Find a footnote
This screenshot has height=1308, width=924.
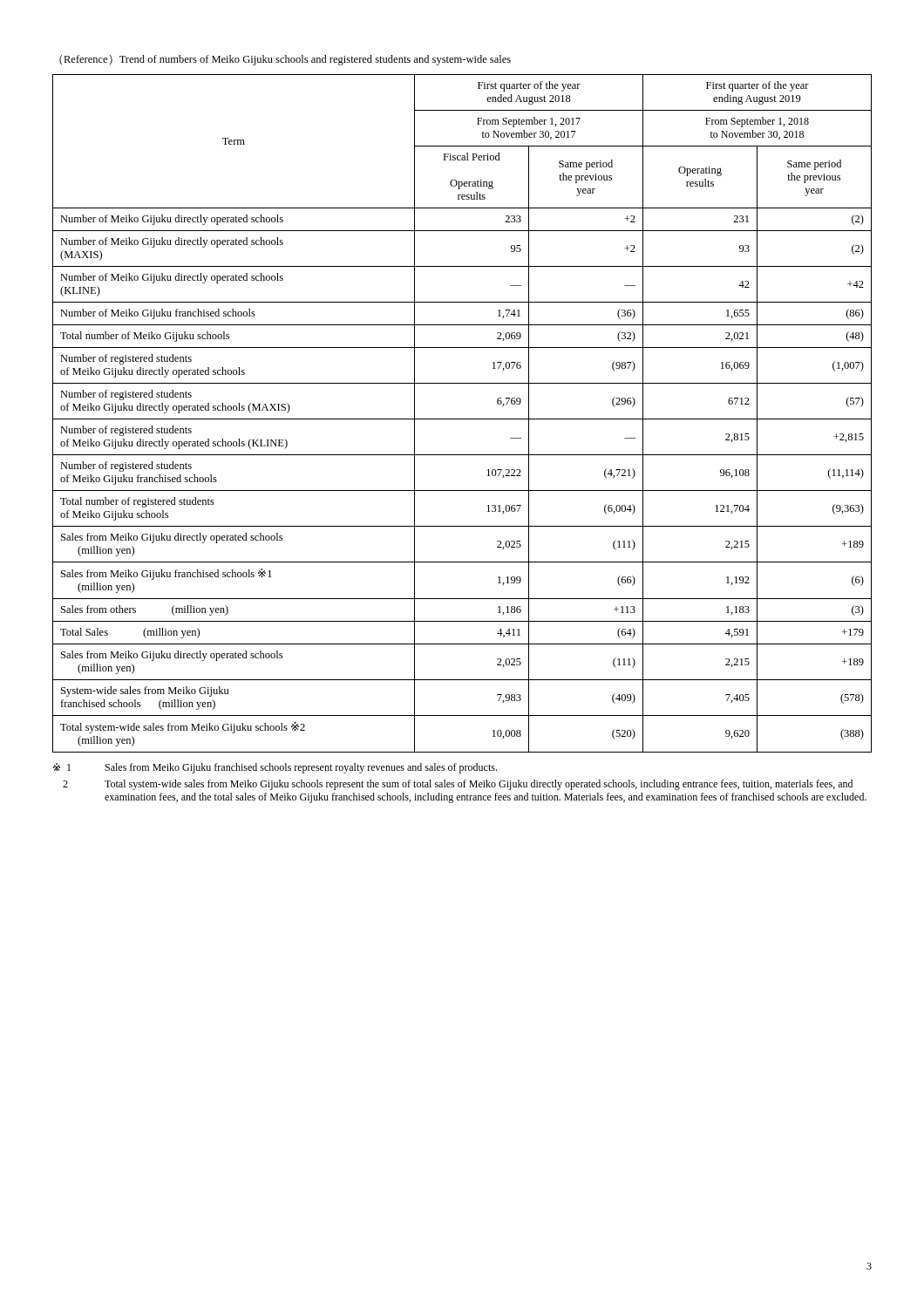[462, 783]
